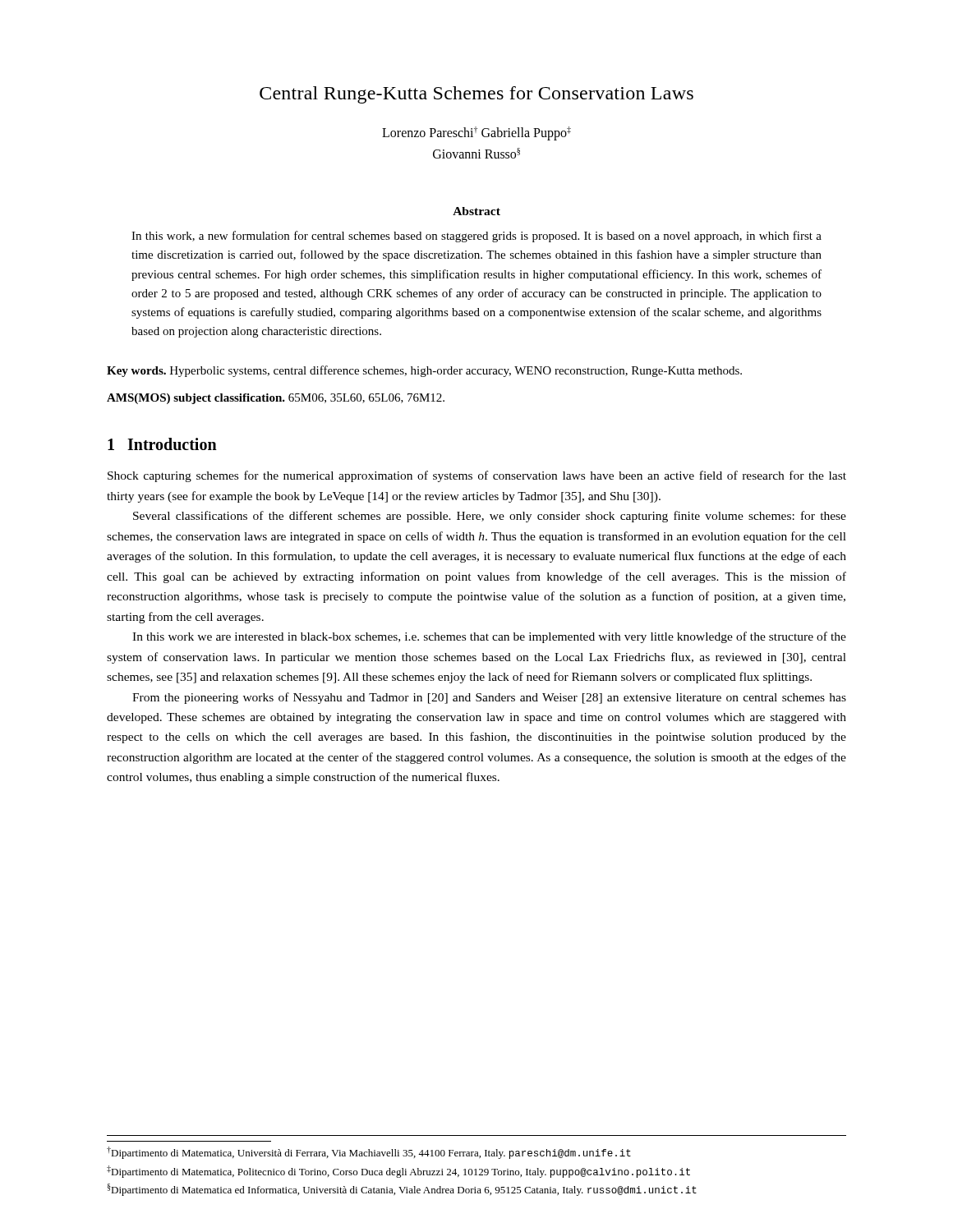
Task: Locate the text "1 Introduction"
Action: pyautogui.click(x=162, y=445)
